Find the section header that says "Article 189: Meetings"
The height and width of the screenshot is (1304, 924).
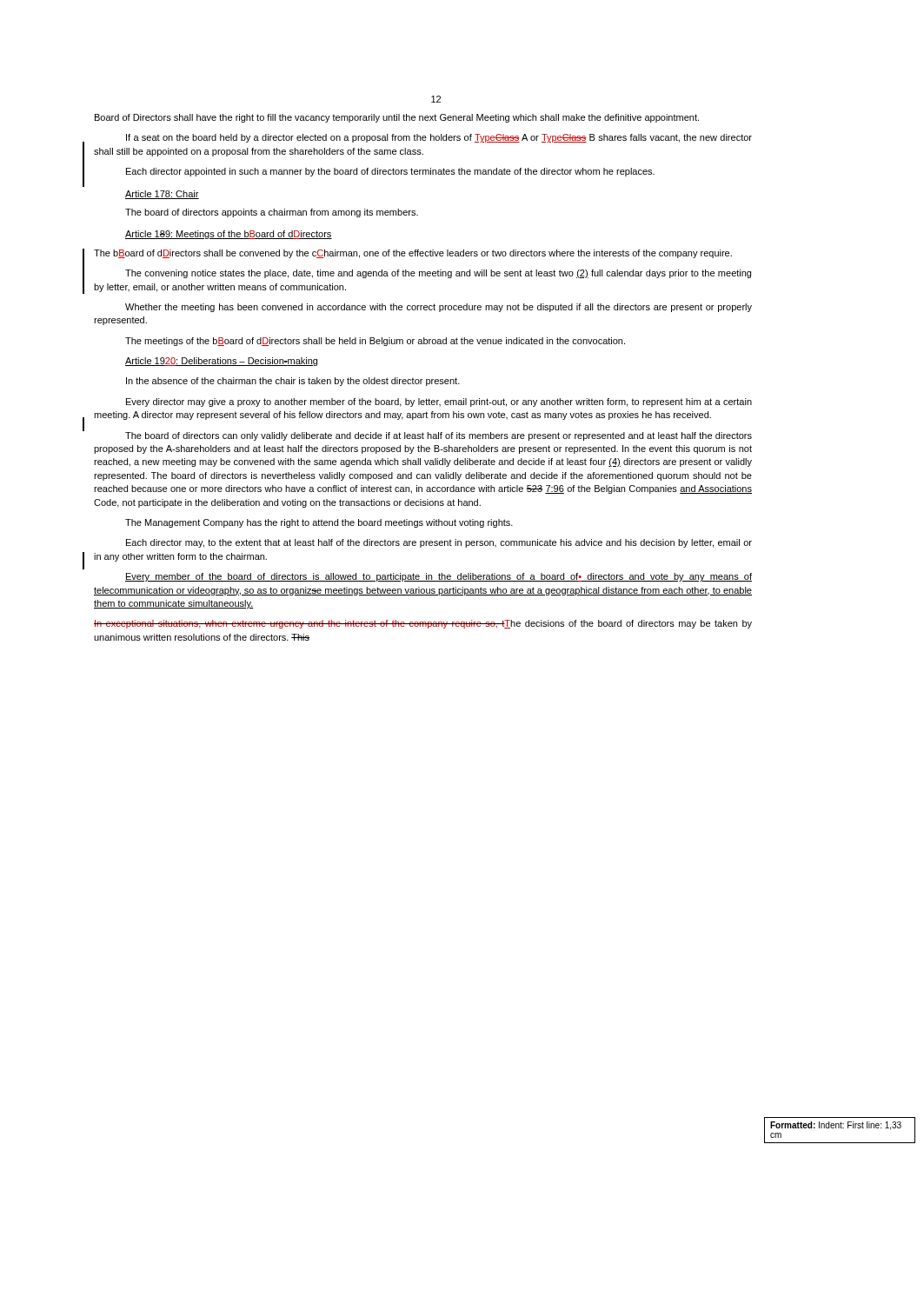(228, 234)
